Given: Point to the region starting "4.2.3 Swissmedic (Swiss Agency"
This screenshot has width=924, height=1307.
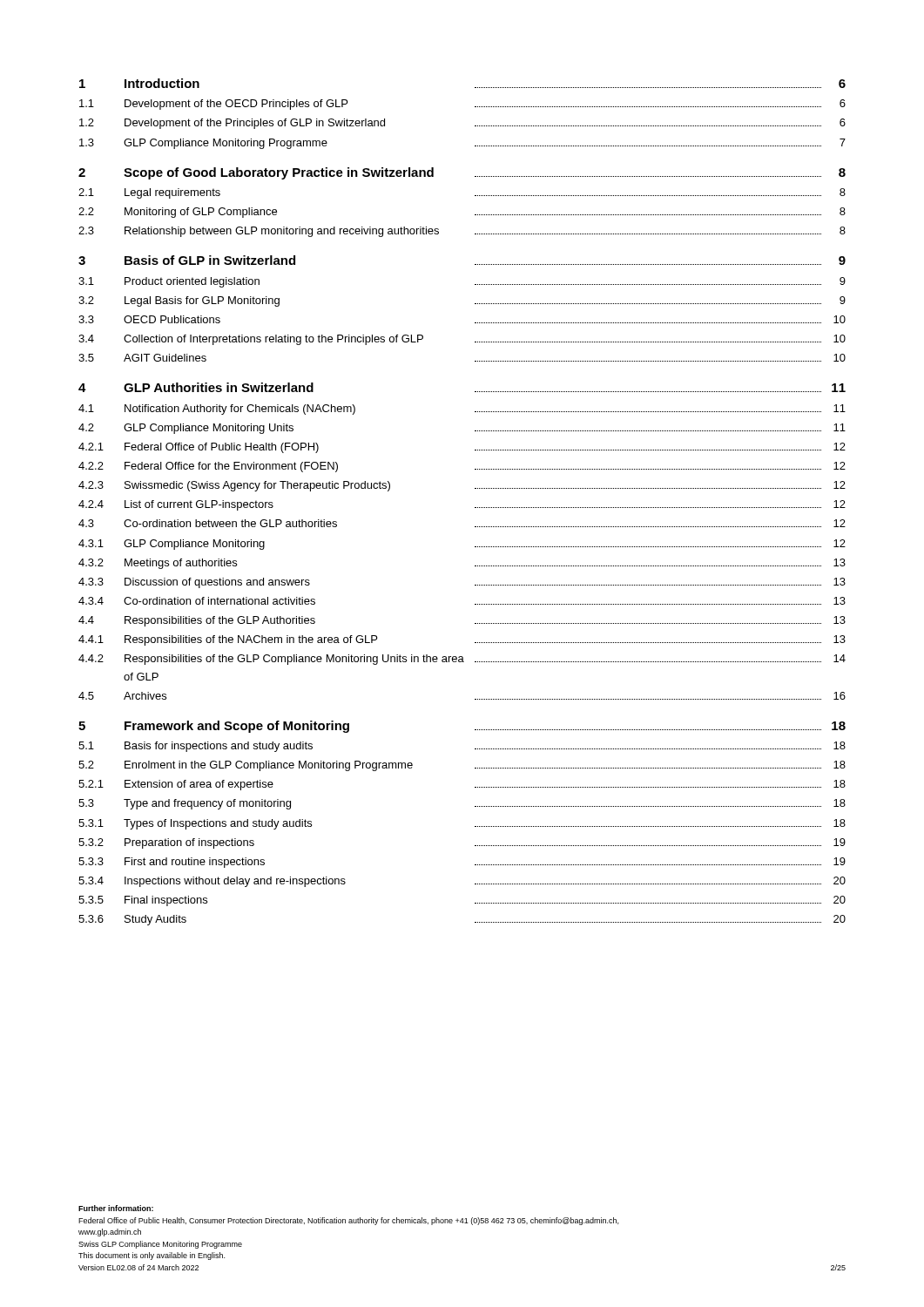Looking at the screenshot, I should pos(91,486).
